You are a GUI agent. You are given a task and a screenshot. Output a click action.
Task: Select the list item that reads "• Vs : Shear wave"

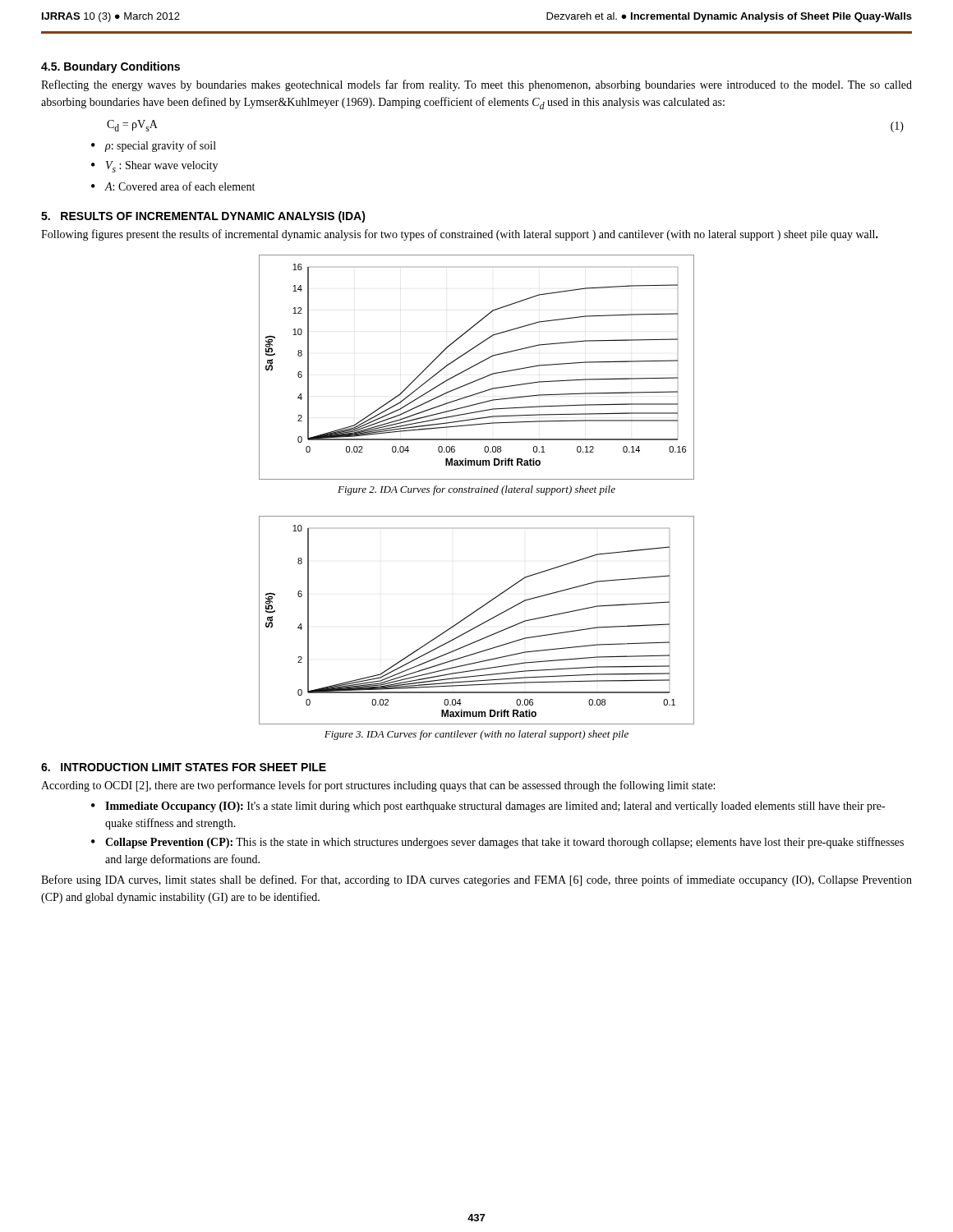(154, 167)
